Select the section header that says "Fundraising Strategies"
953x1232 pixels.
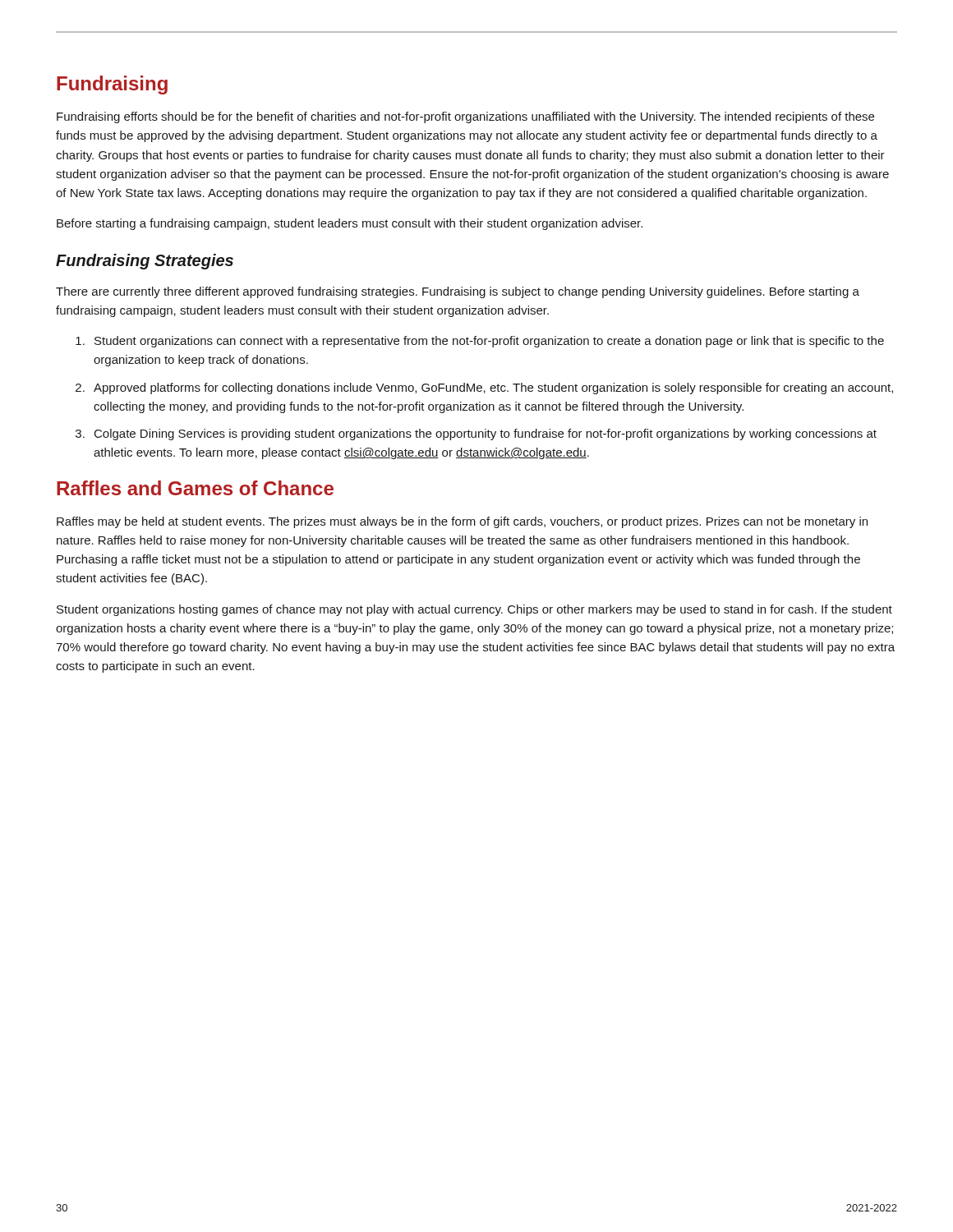click(x=145, y=262)
